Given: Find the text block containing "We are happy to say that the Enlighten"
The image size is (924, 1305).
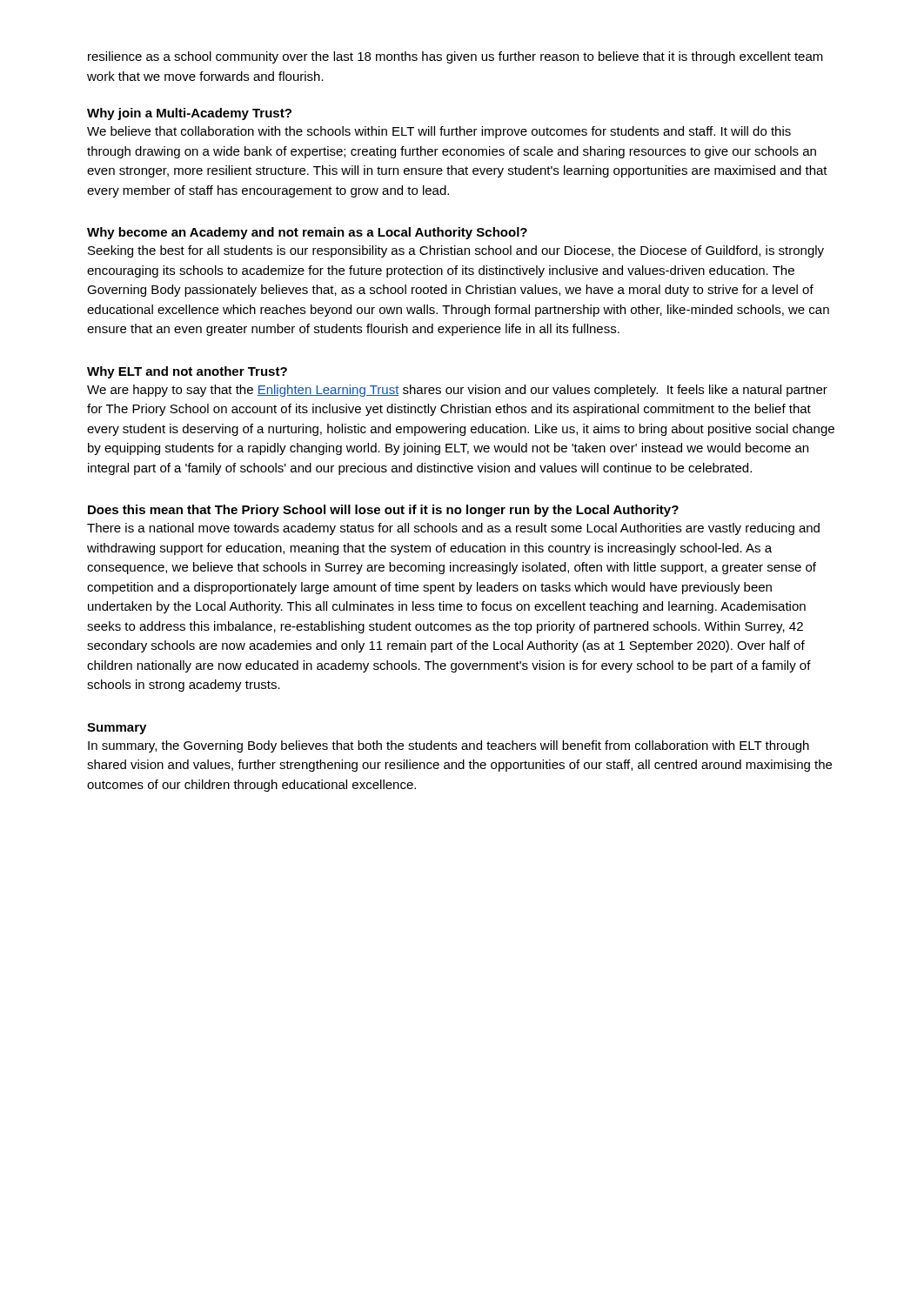Looking at the screenshot, I should pos(461,428).
